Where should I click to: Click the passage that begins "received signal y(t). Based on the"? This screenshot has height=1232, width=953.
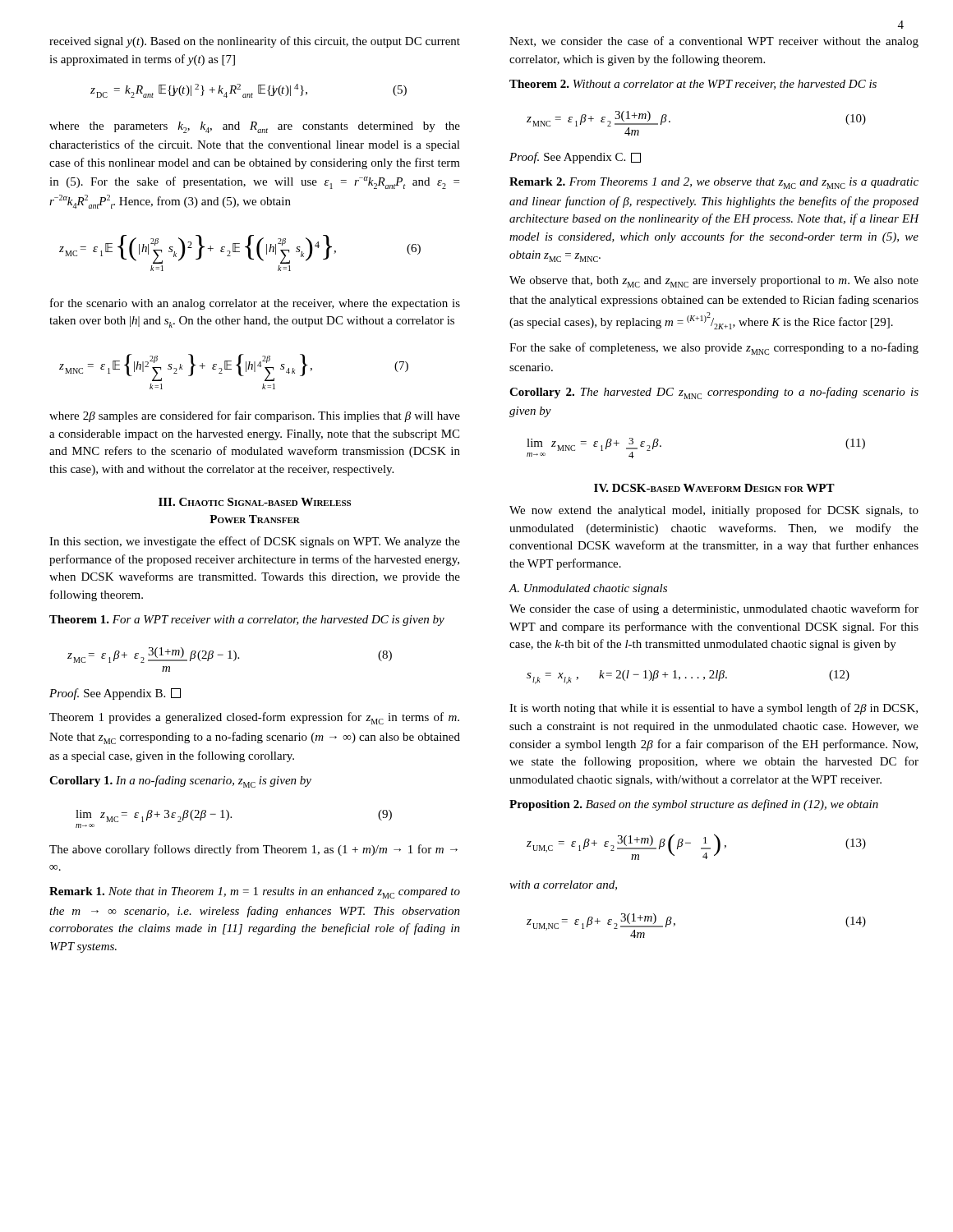tap(255, 50)
